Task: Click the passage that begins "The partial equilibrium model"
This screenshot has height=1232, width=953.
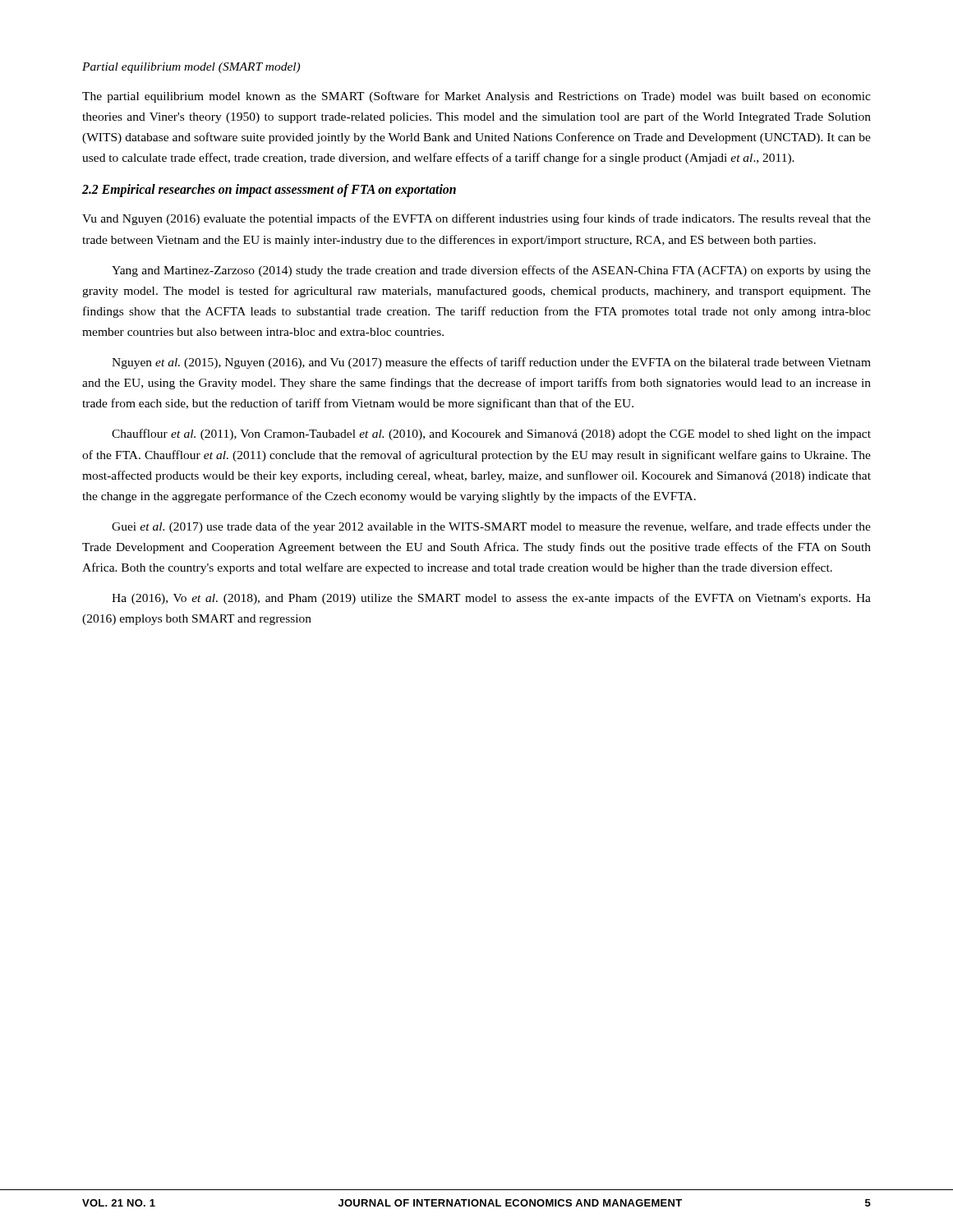Action: [476, 127]
